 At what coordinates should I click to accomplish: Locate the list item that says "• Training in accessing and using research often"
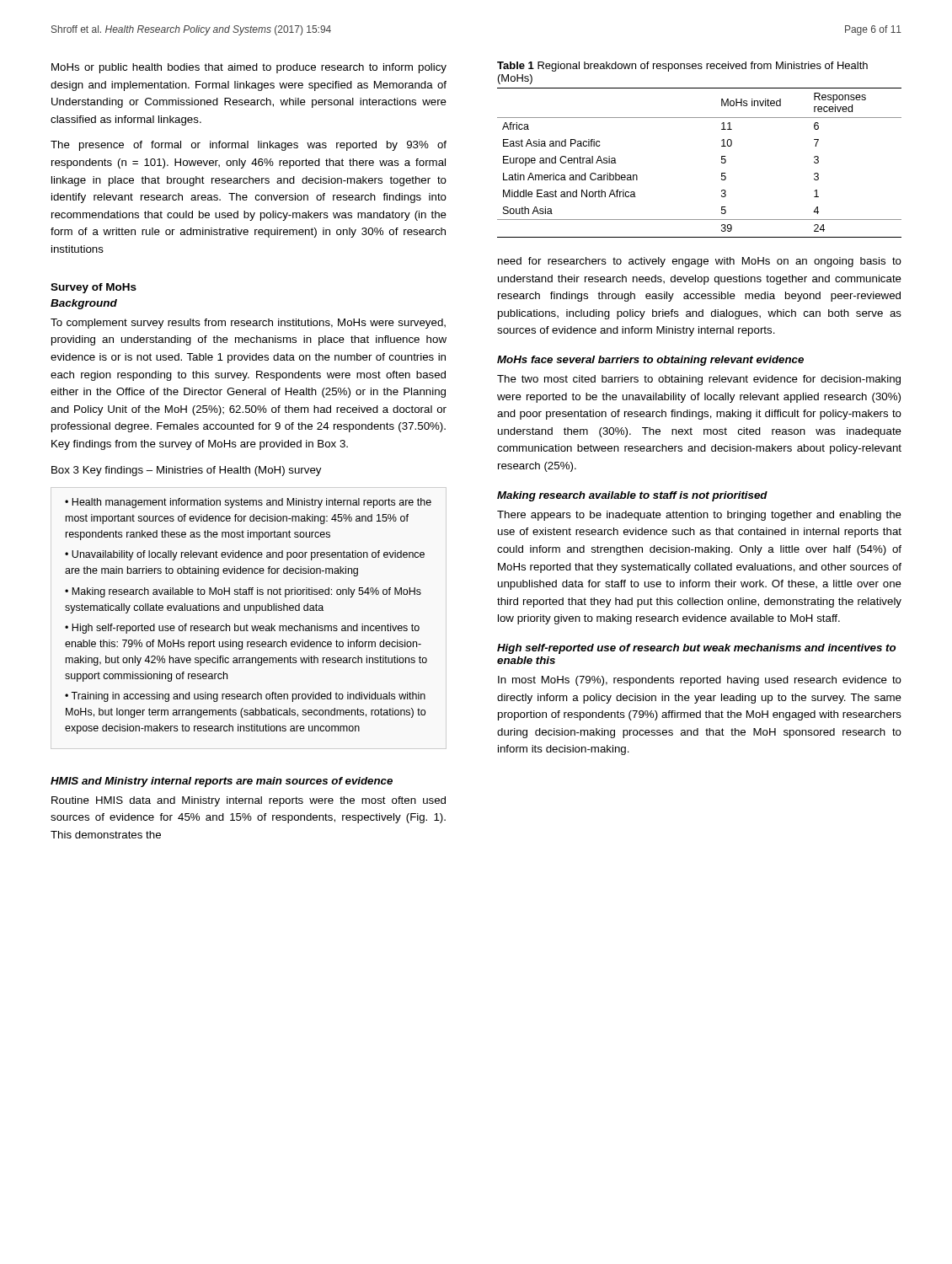[245, 712]
